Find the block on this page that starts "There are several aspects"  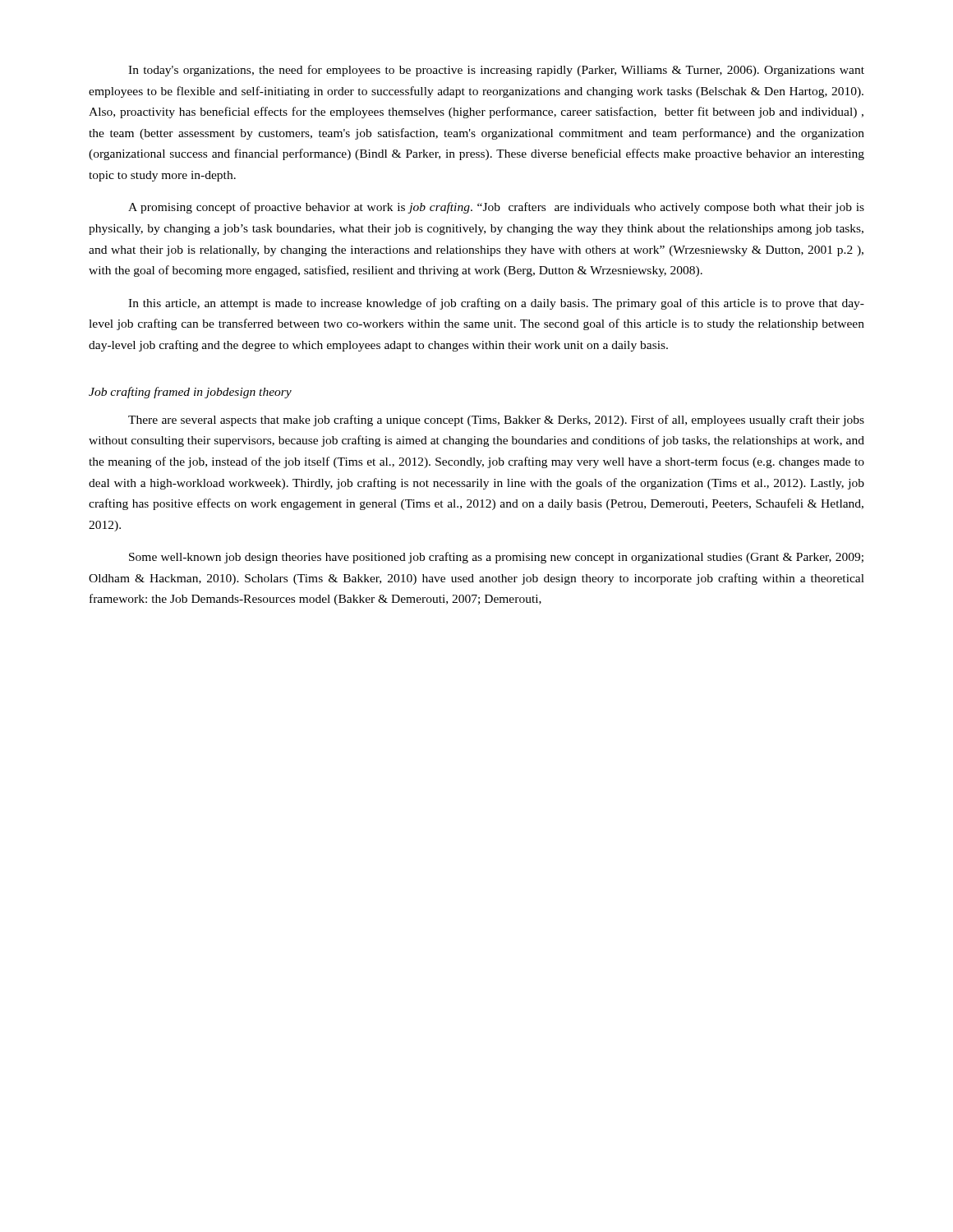pos(476,472)
